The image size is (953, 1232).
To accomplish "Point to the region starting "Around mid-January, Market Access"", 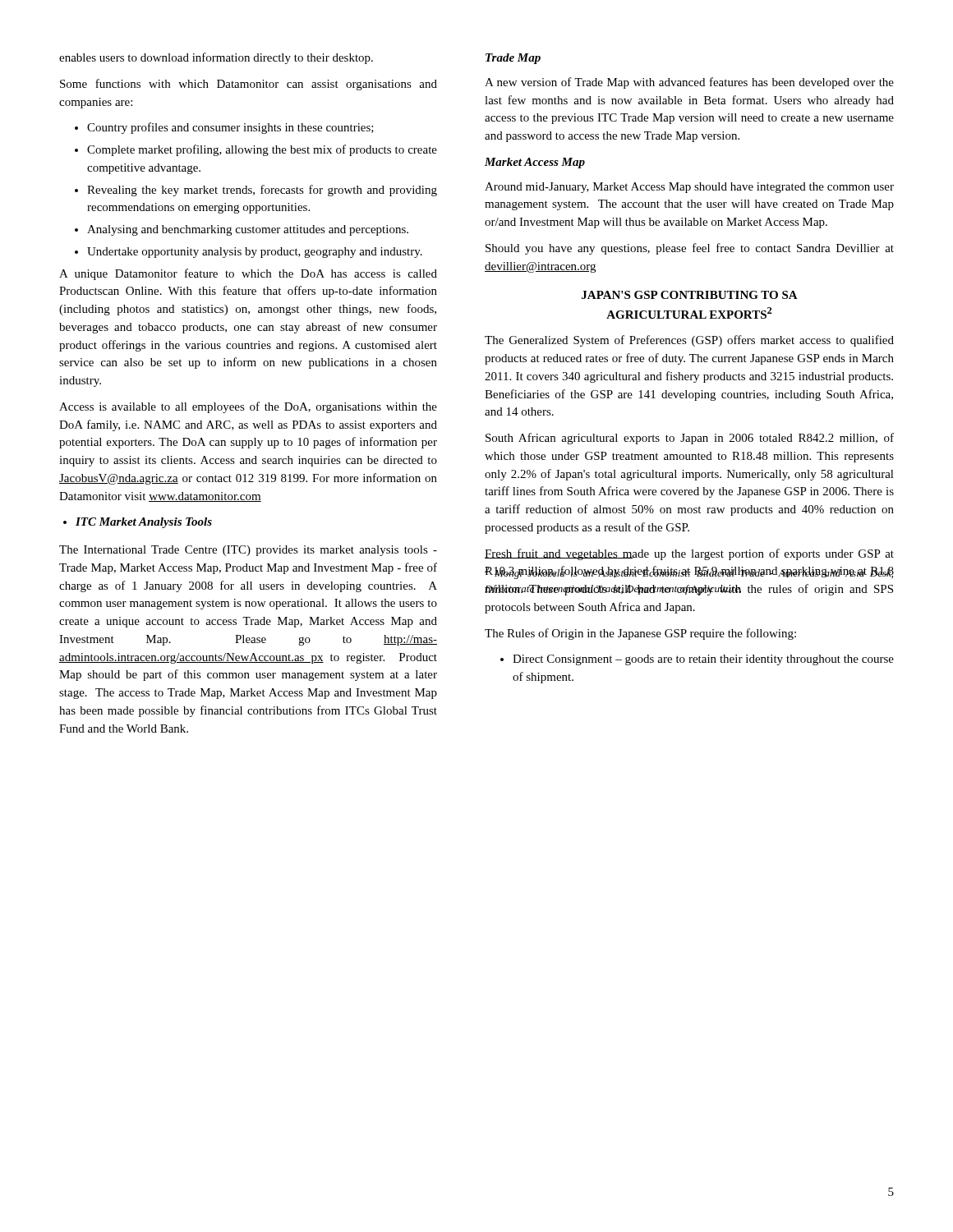I will point(689,205).
